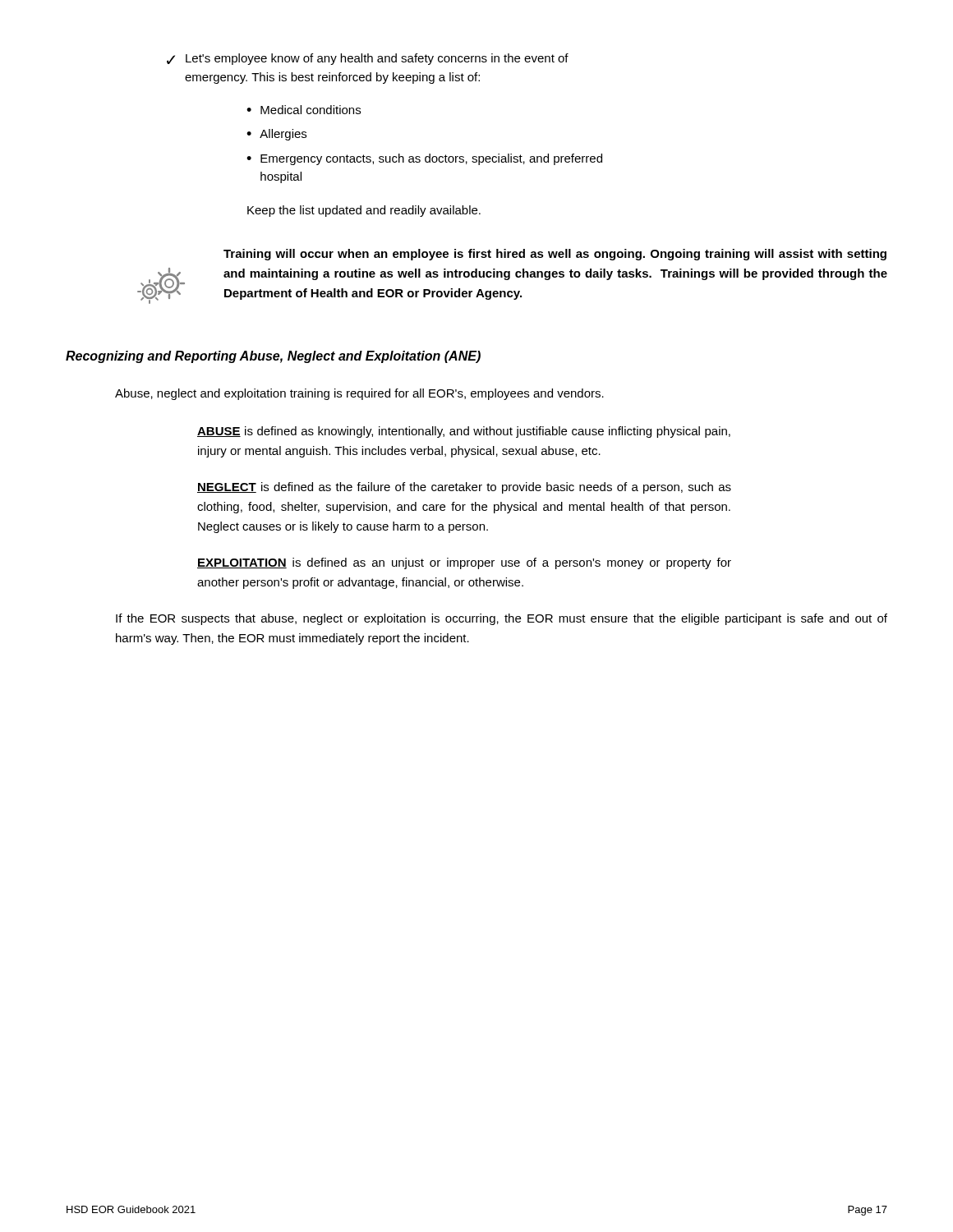Where does it say "• Allergies"?
953x1232 pixels.
pyautogui.click(x=277, y=135)
